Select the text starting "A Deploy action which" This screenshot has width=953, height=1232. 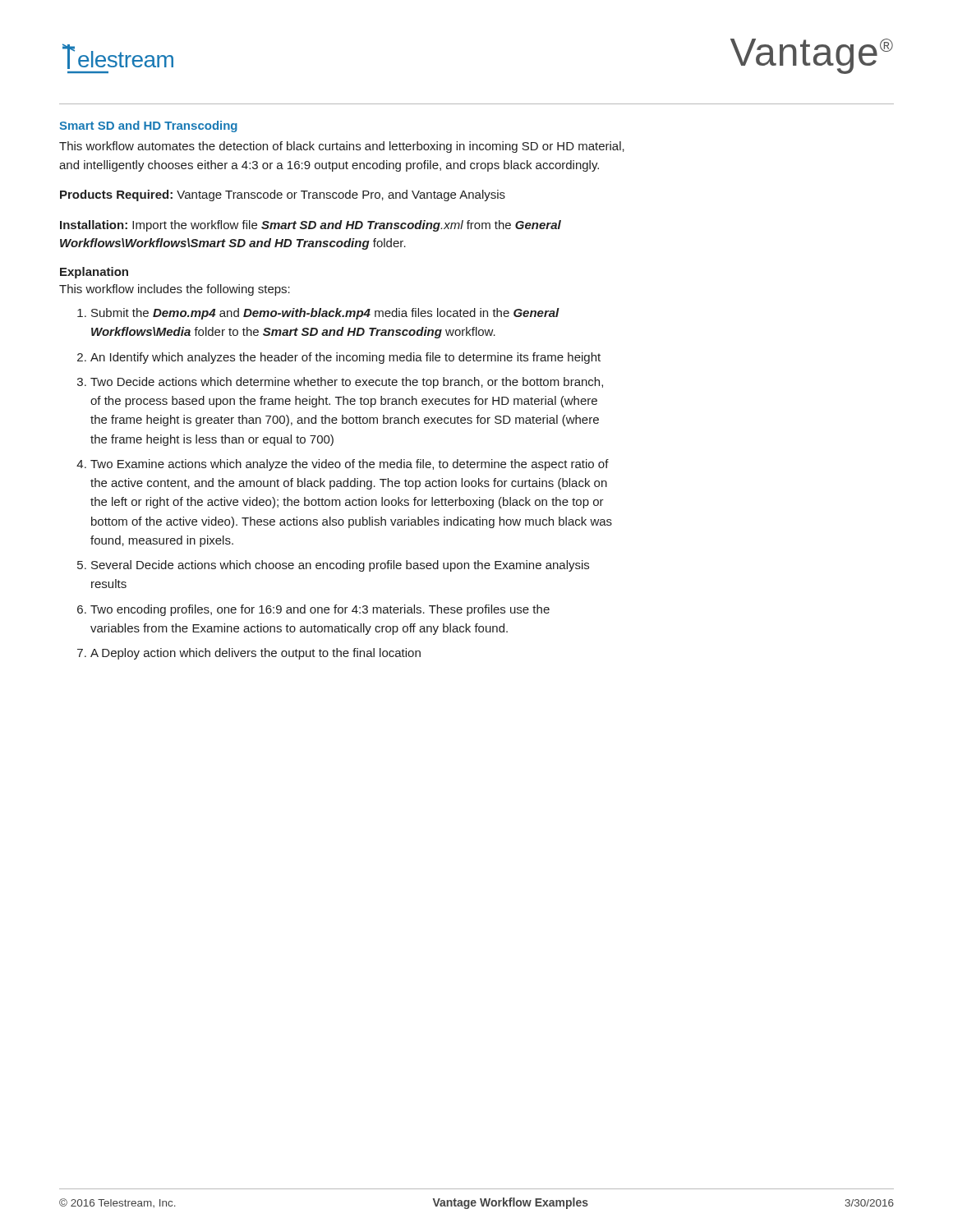click(256, 653)
